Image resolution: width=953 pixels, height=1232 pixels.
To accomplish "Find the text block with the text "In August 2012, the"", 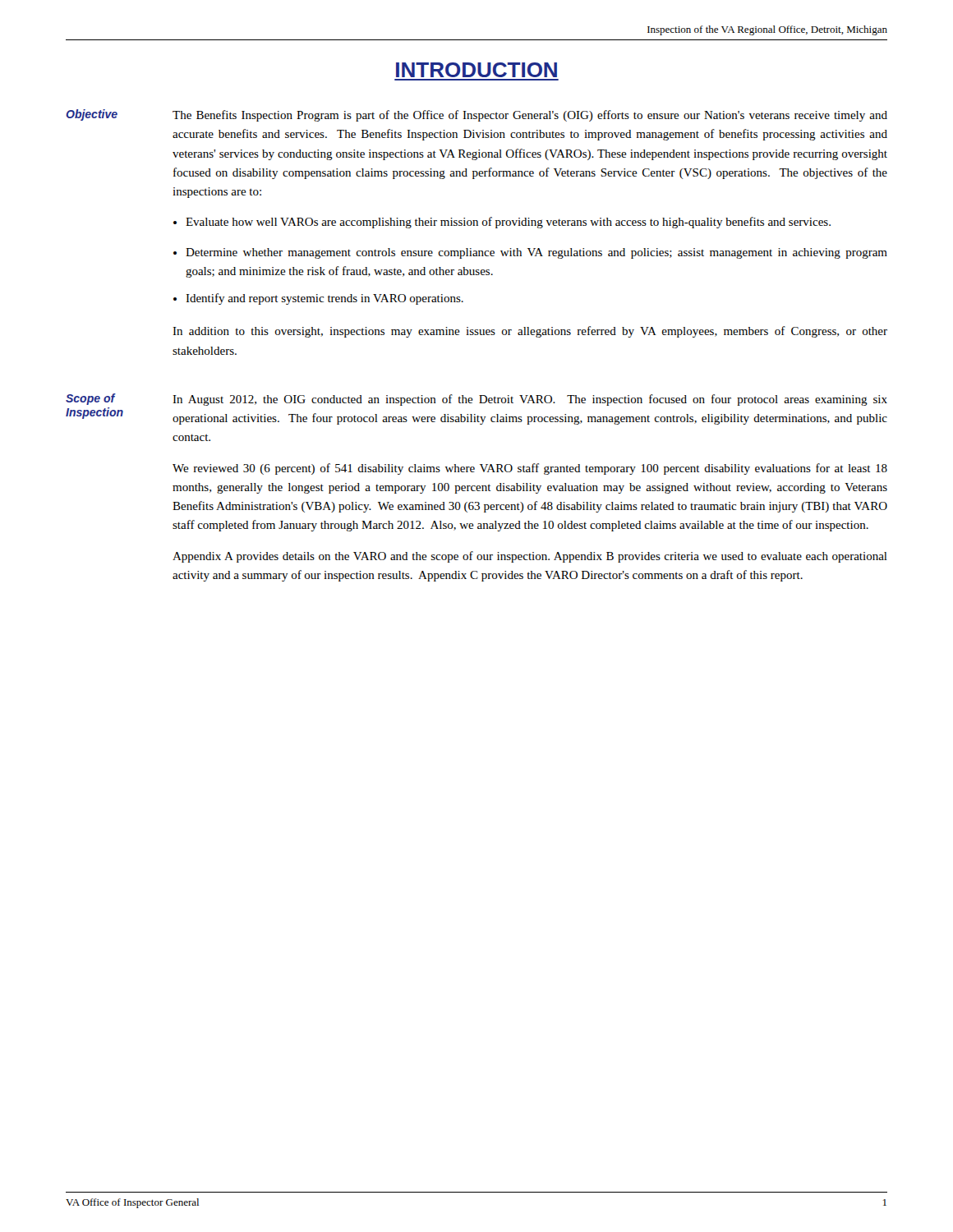I will click(x=530, y=418).
